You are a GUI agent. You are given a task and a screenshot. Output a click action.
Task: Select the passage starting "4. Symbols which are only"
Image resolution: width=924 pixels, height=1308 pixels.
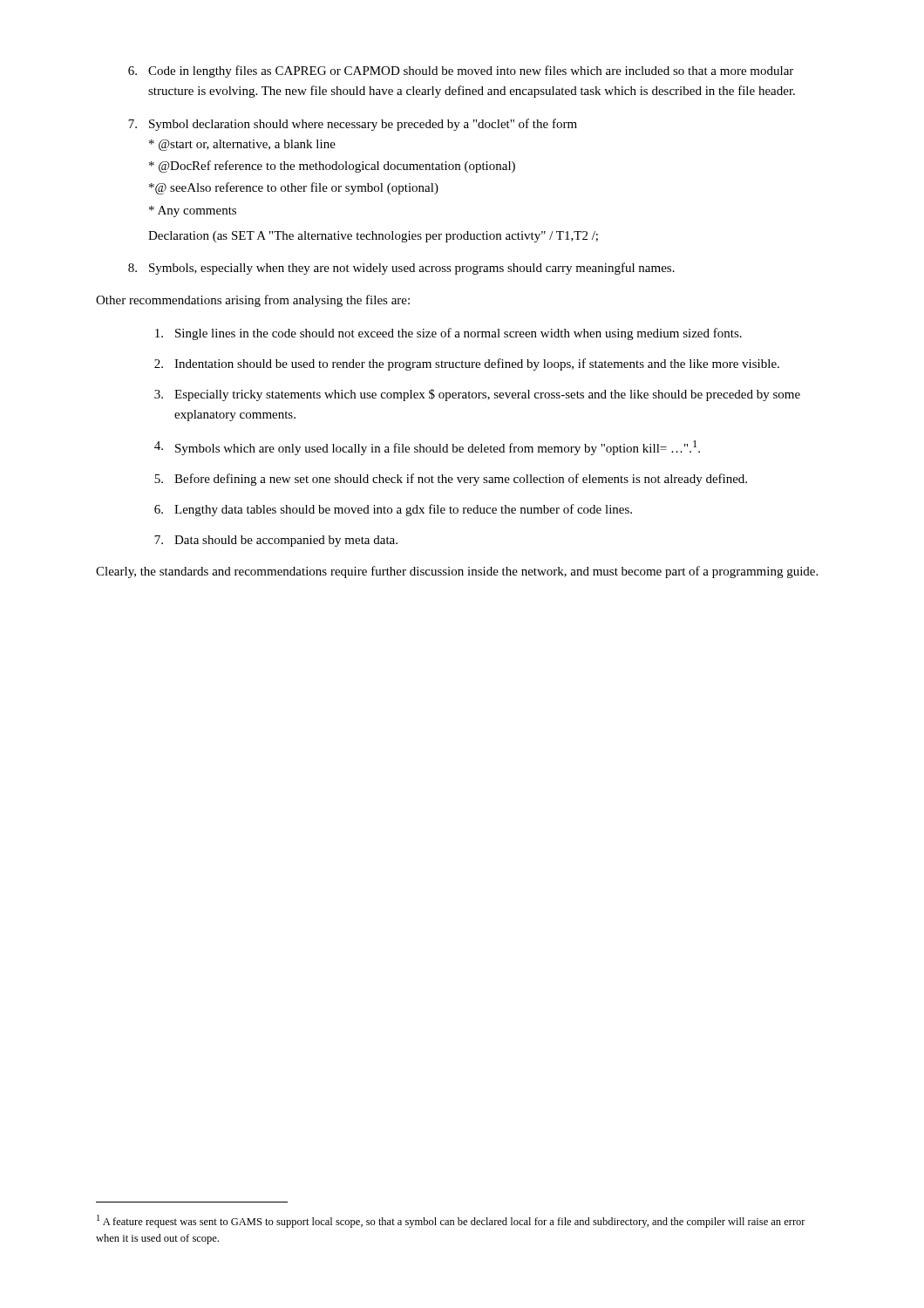coord(479,447)
